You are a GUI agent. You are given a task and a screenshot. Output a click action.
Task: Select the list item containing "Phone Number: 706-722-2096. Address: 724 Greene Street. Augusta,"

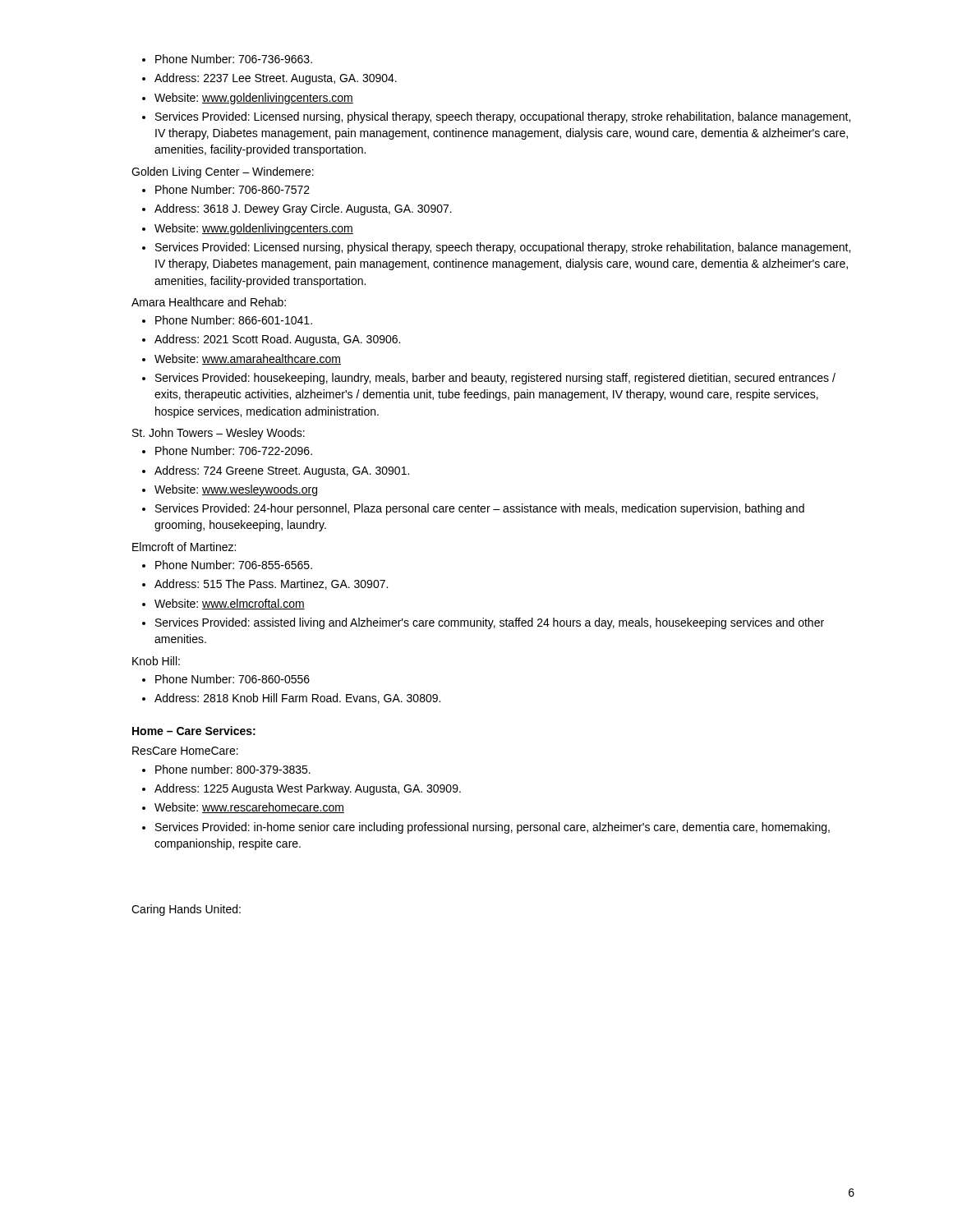tap(227, 451)
